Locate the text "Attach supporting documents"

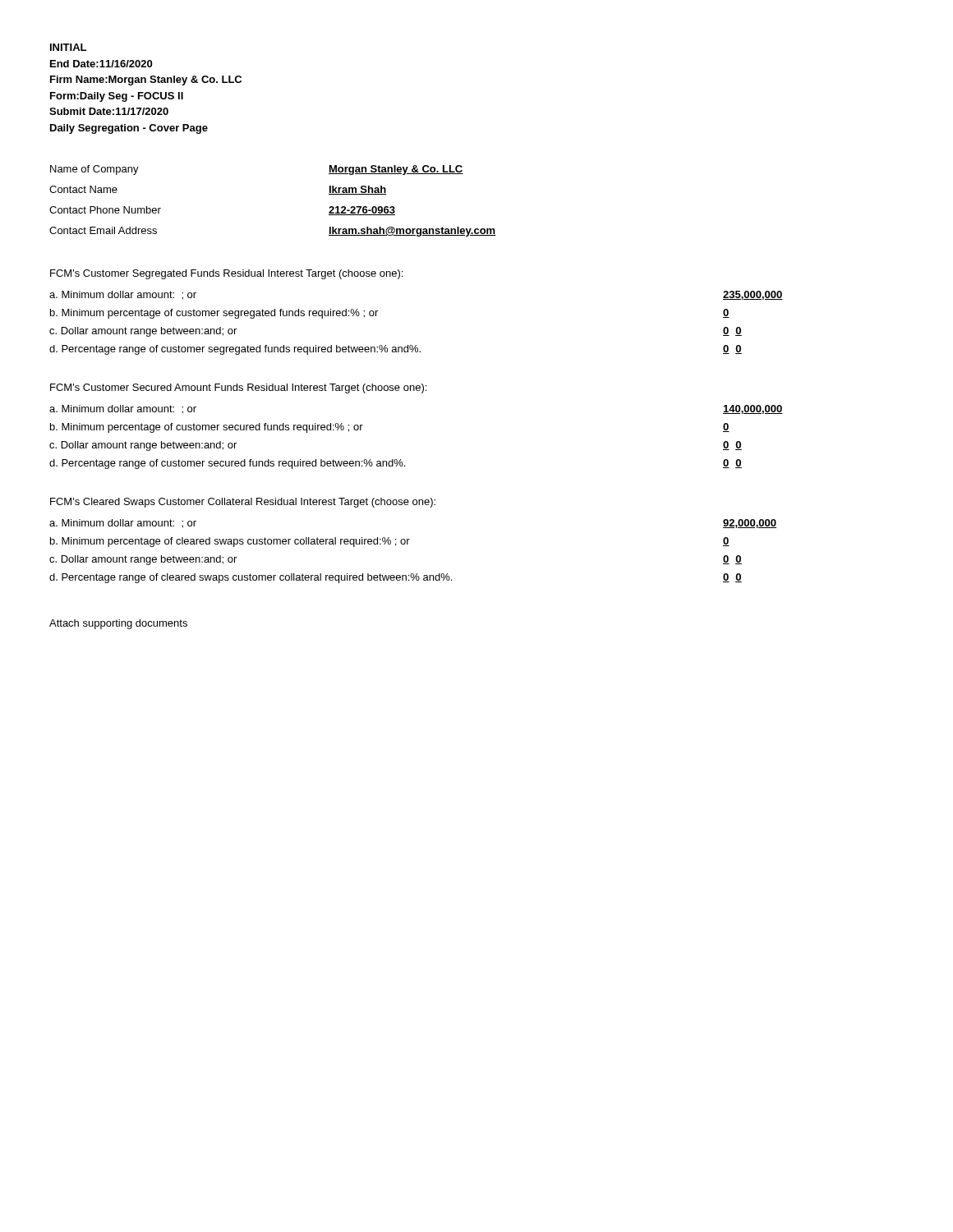point(118,623)
